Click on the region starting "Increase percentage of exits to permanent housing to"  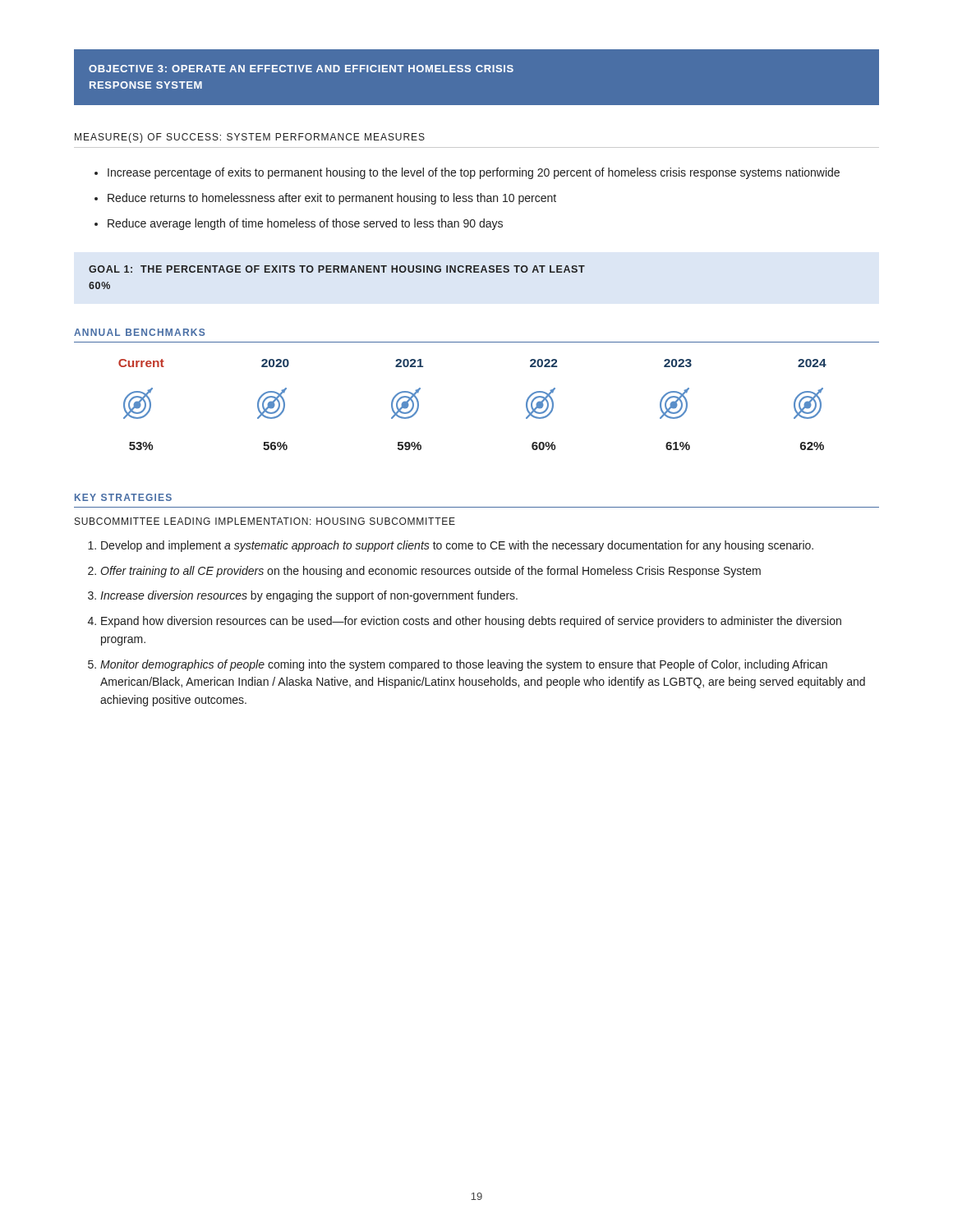(x=473, y=173)
